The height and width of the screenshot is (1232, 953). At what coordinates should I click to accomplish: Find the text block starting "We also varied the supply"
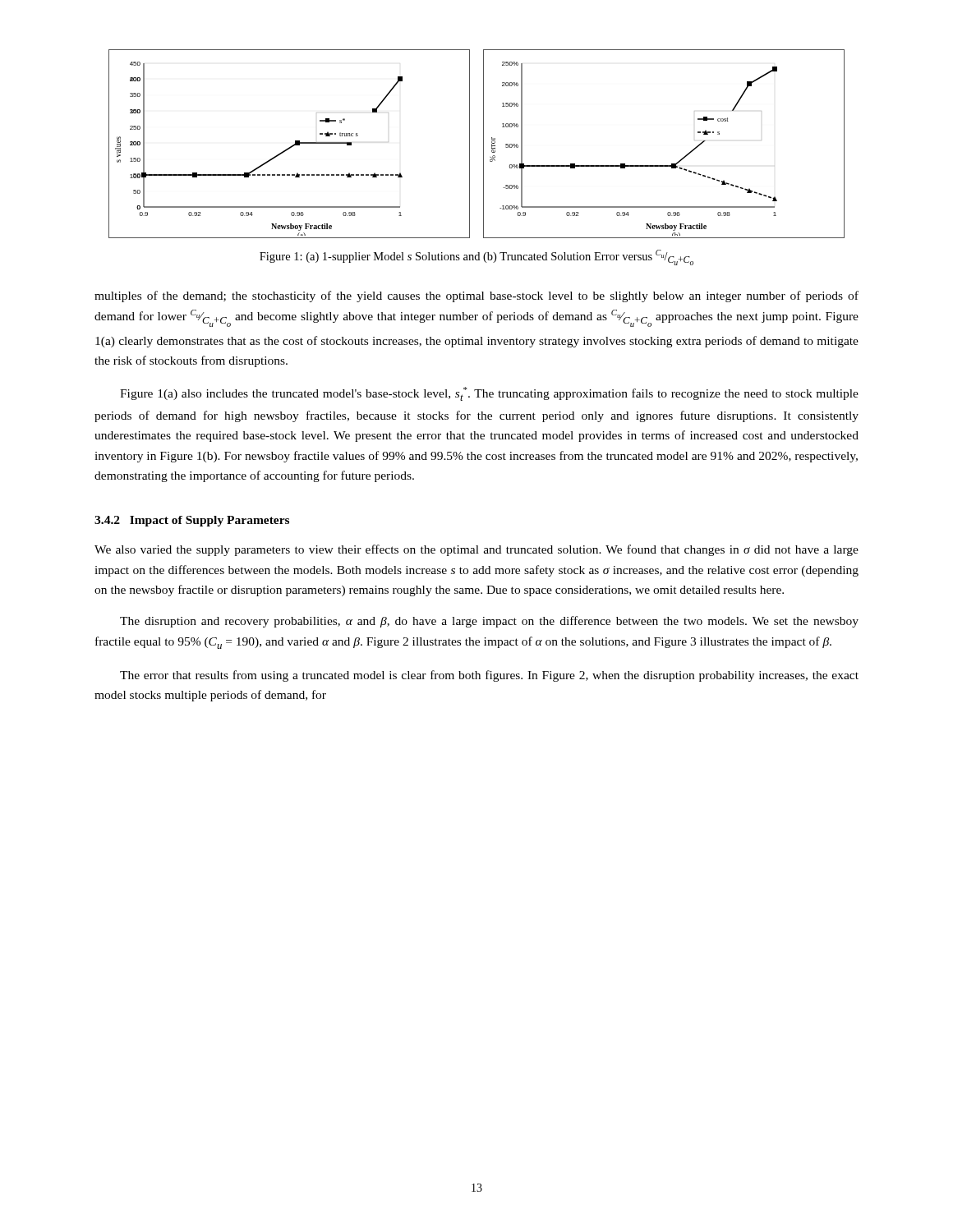[476, 569]
